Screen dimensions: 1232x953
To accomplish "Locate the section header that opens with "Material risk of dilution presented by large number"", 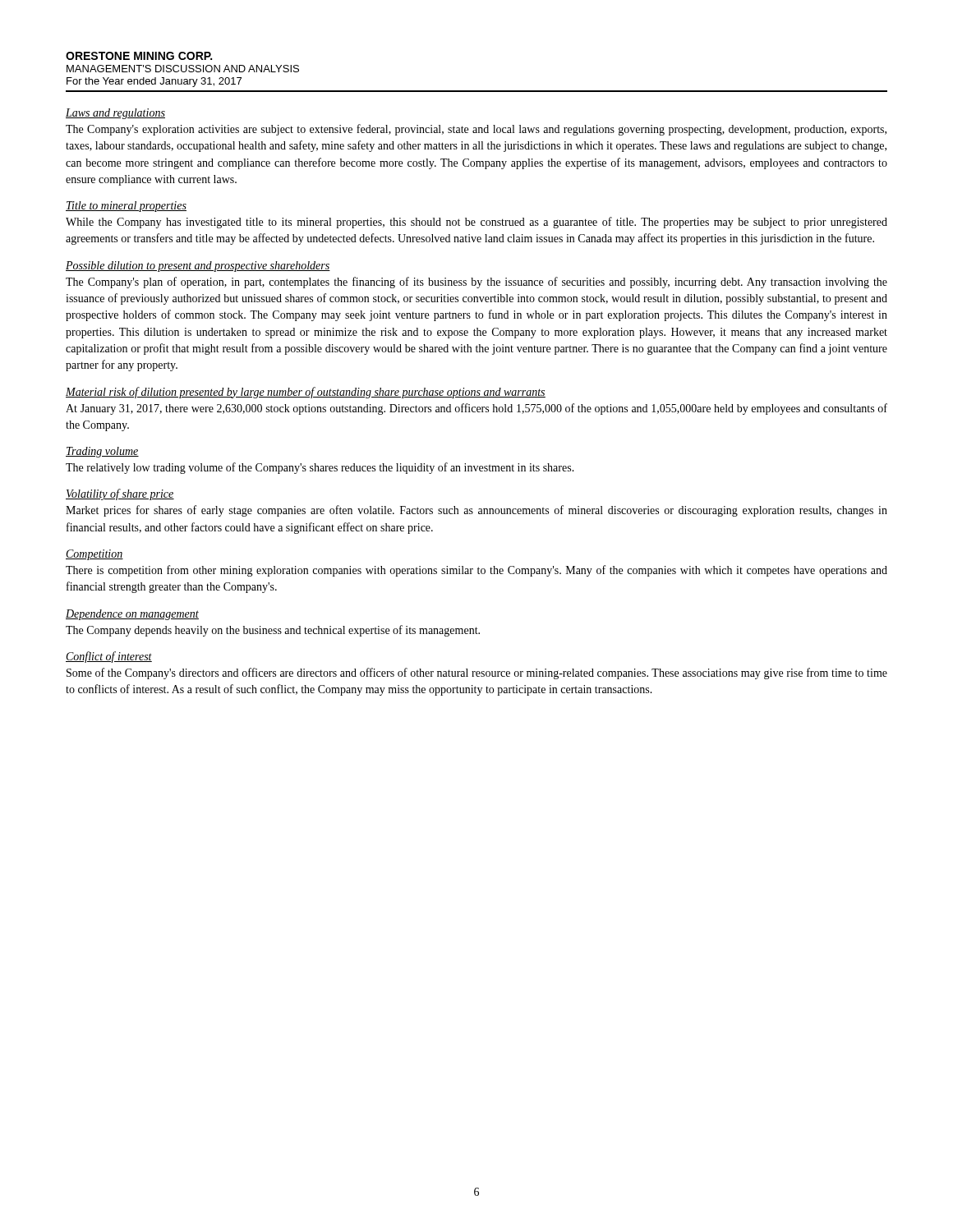I will 305,392.
